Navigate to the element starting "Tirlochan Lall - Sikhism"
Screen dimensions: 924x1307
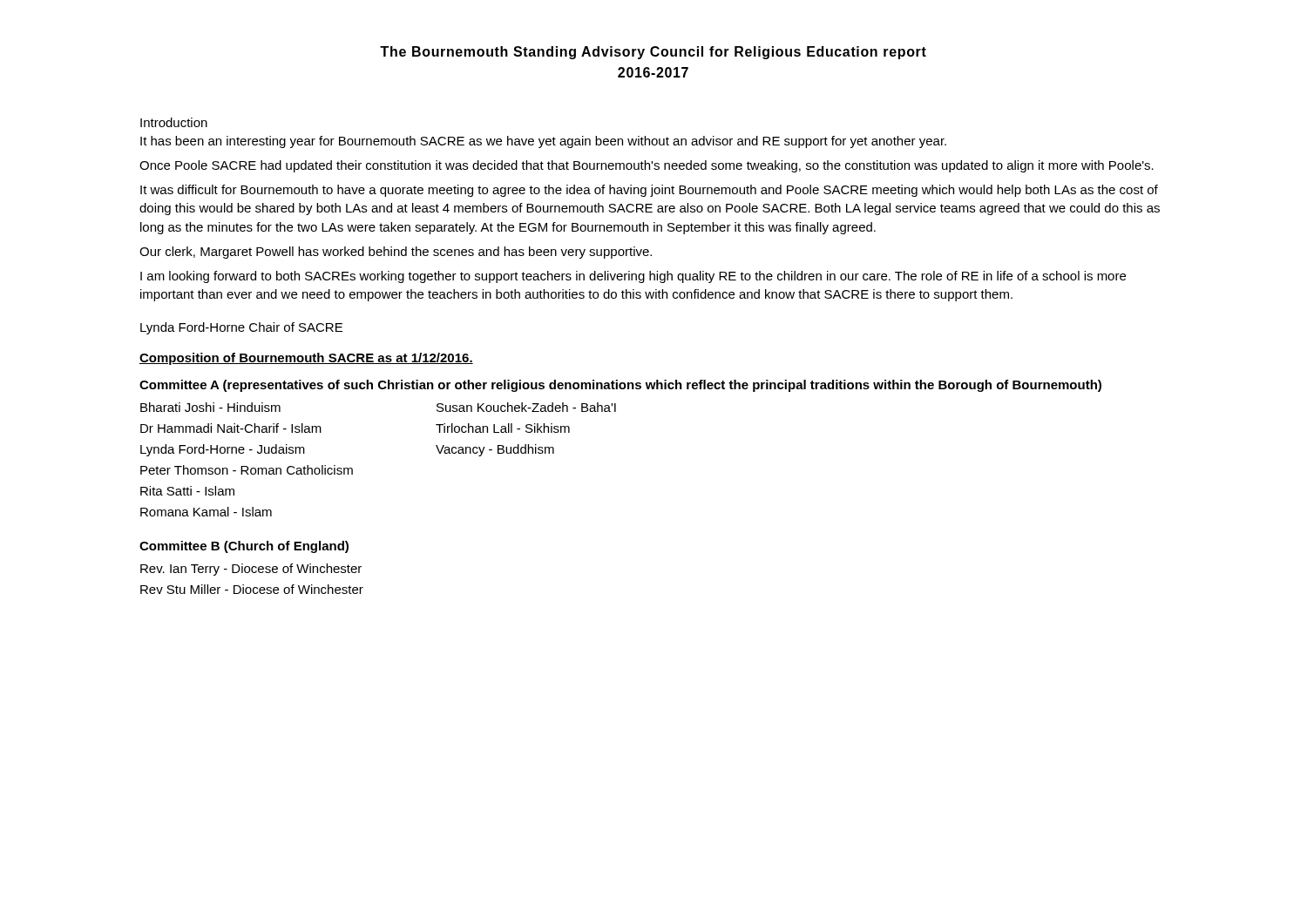point(503,428)
